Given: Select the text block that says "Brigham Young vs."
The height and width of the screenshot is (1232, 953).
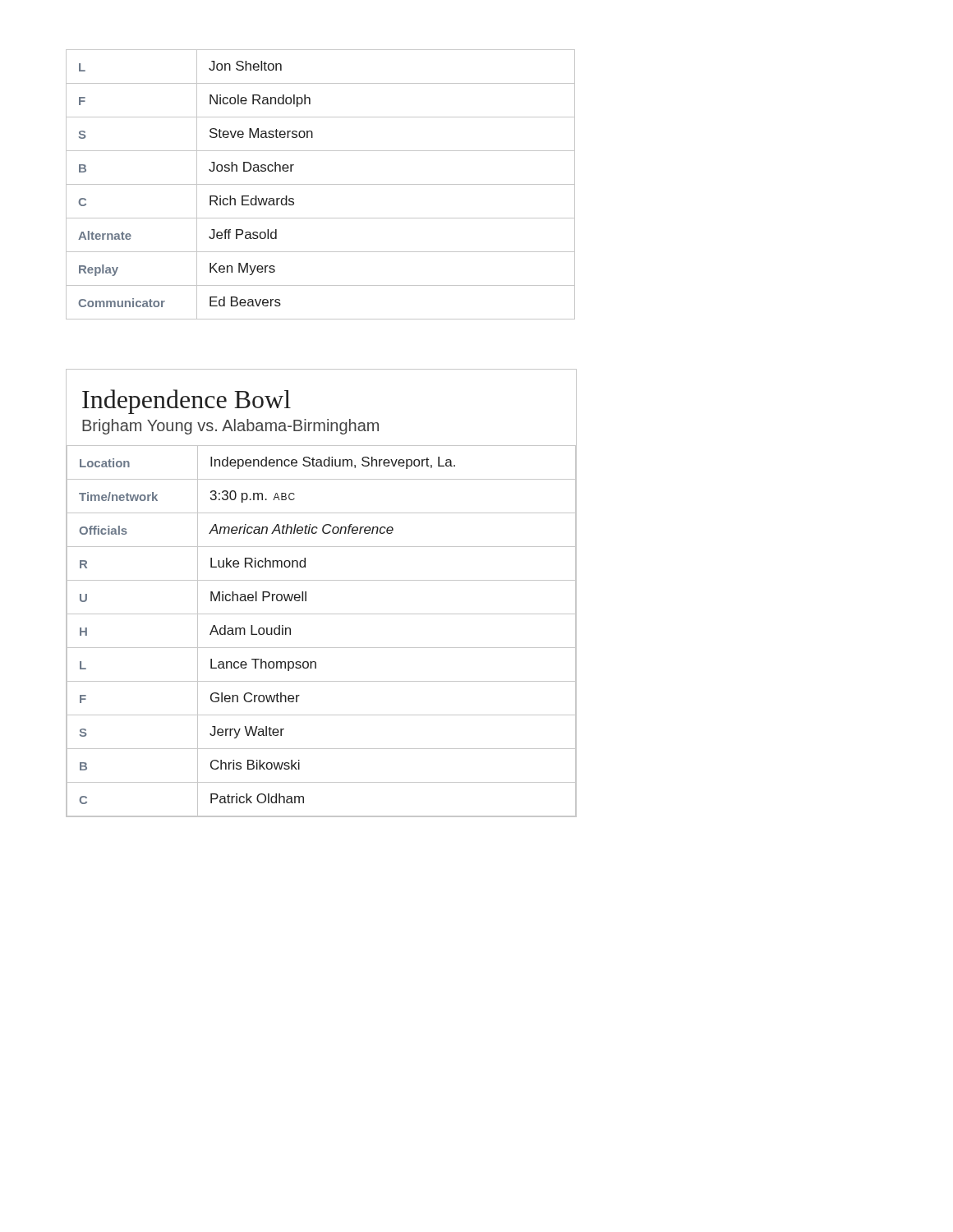Looking at the screenshot, I should pyautogui.click(x=231, y=425).
